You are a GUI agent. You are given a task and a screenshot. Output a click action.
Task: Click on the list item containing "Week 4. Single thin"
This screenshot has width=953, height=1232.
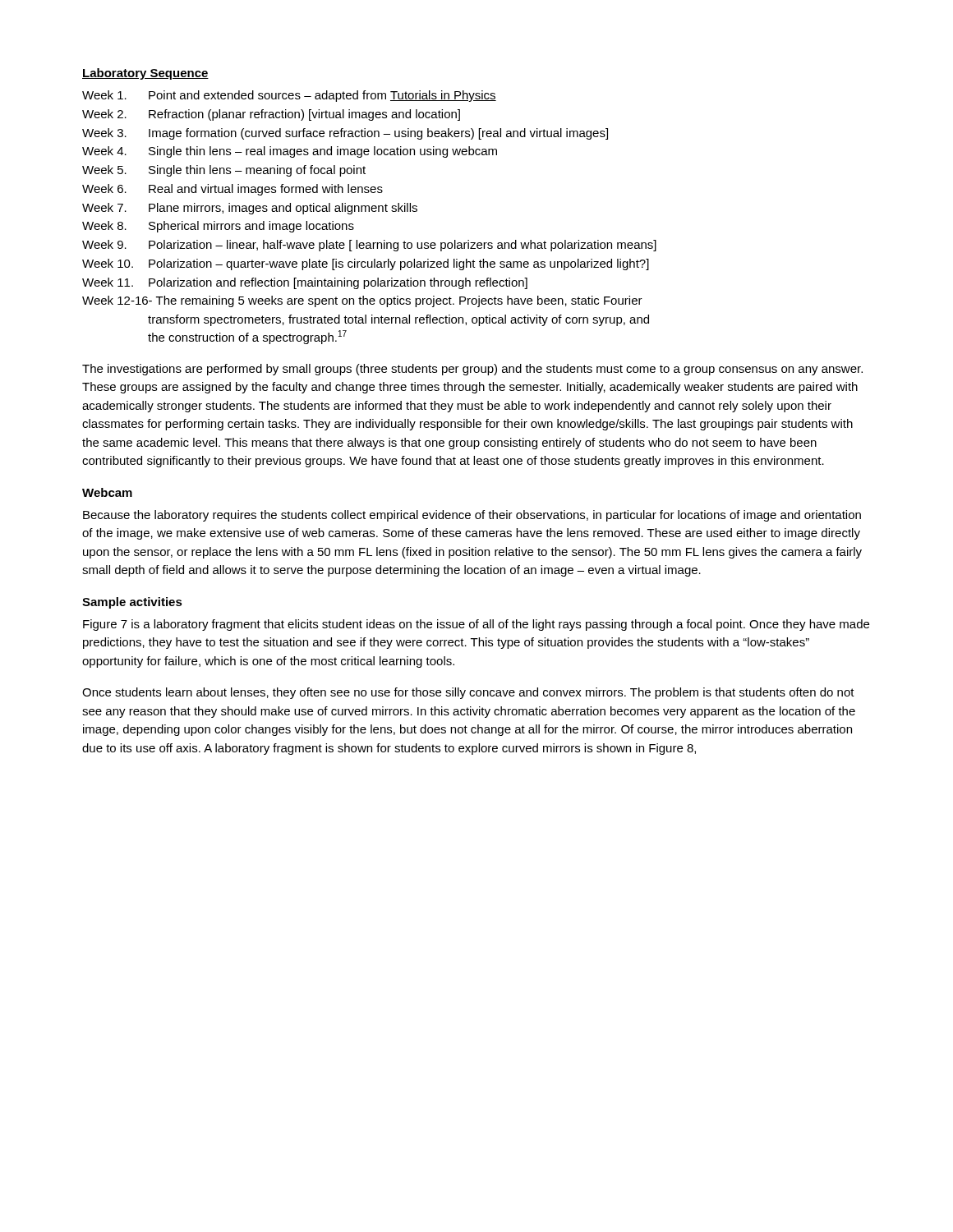[x=290, y=151]
